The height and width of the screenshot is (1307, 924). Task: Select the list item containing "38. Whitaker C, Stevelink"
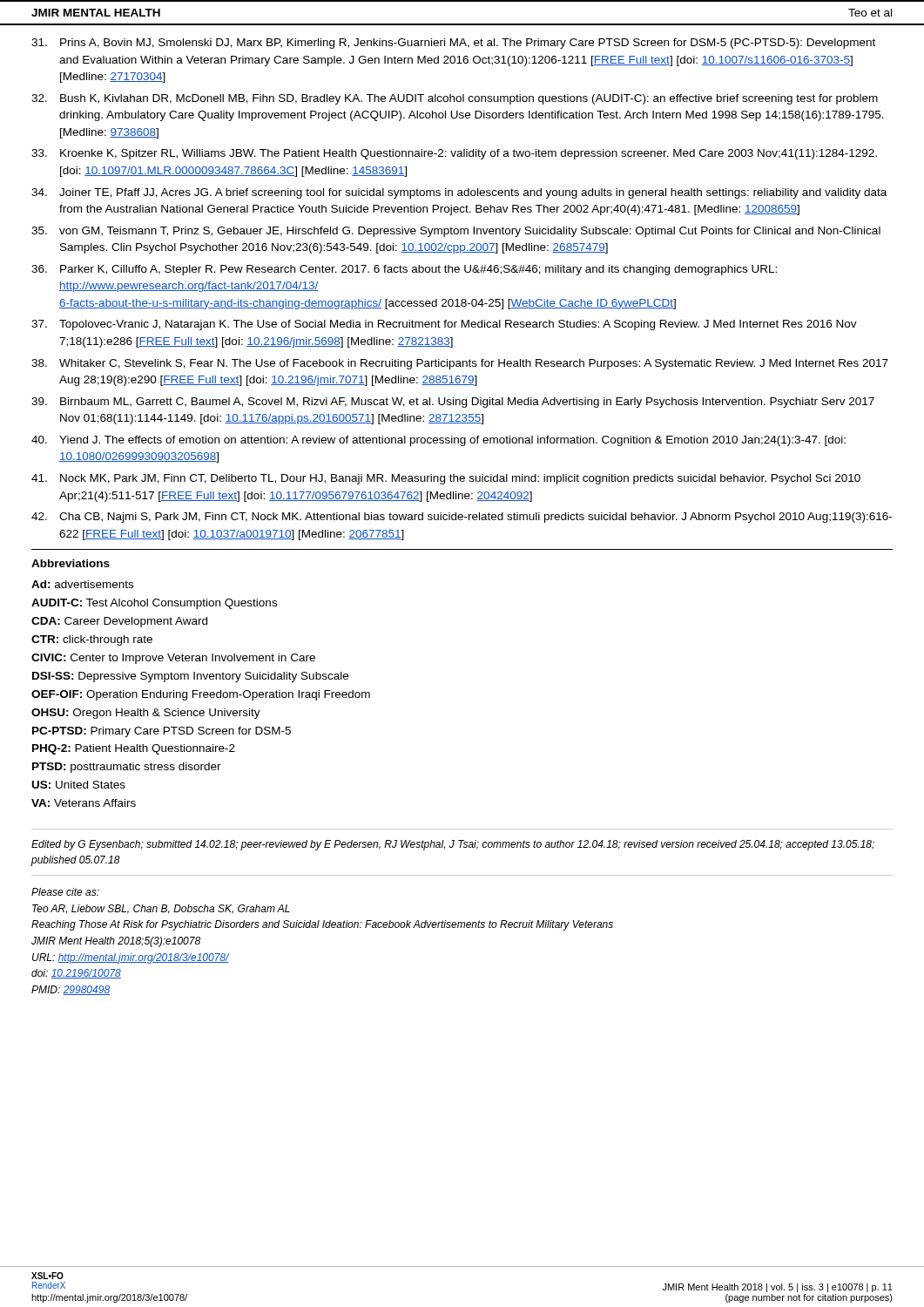(x=462, y=371)
